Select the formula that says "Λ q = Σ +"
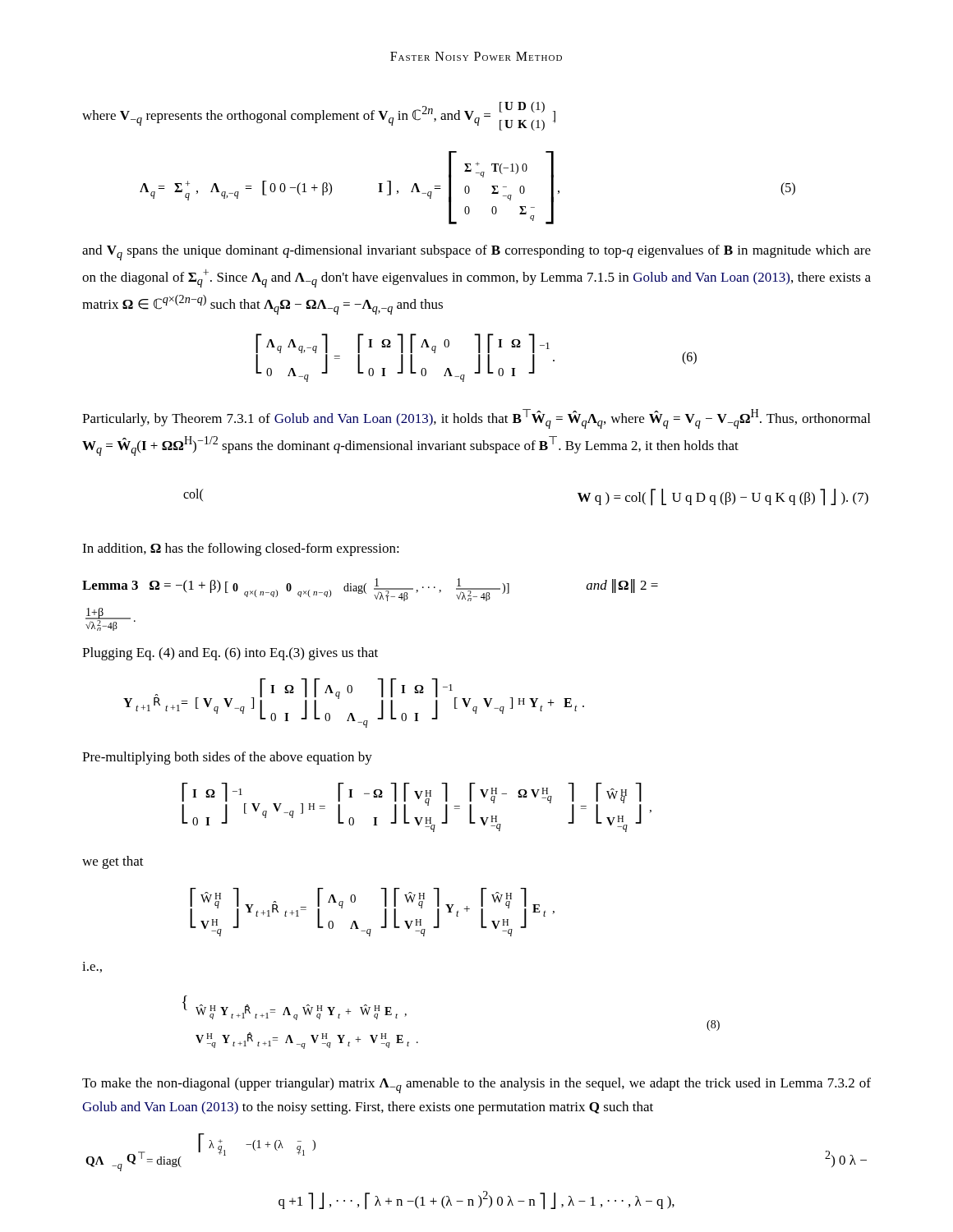 (476, 188)
